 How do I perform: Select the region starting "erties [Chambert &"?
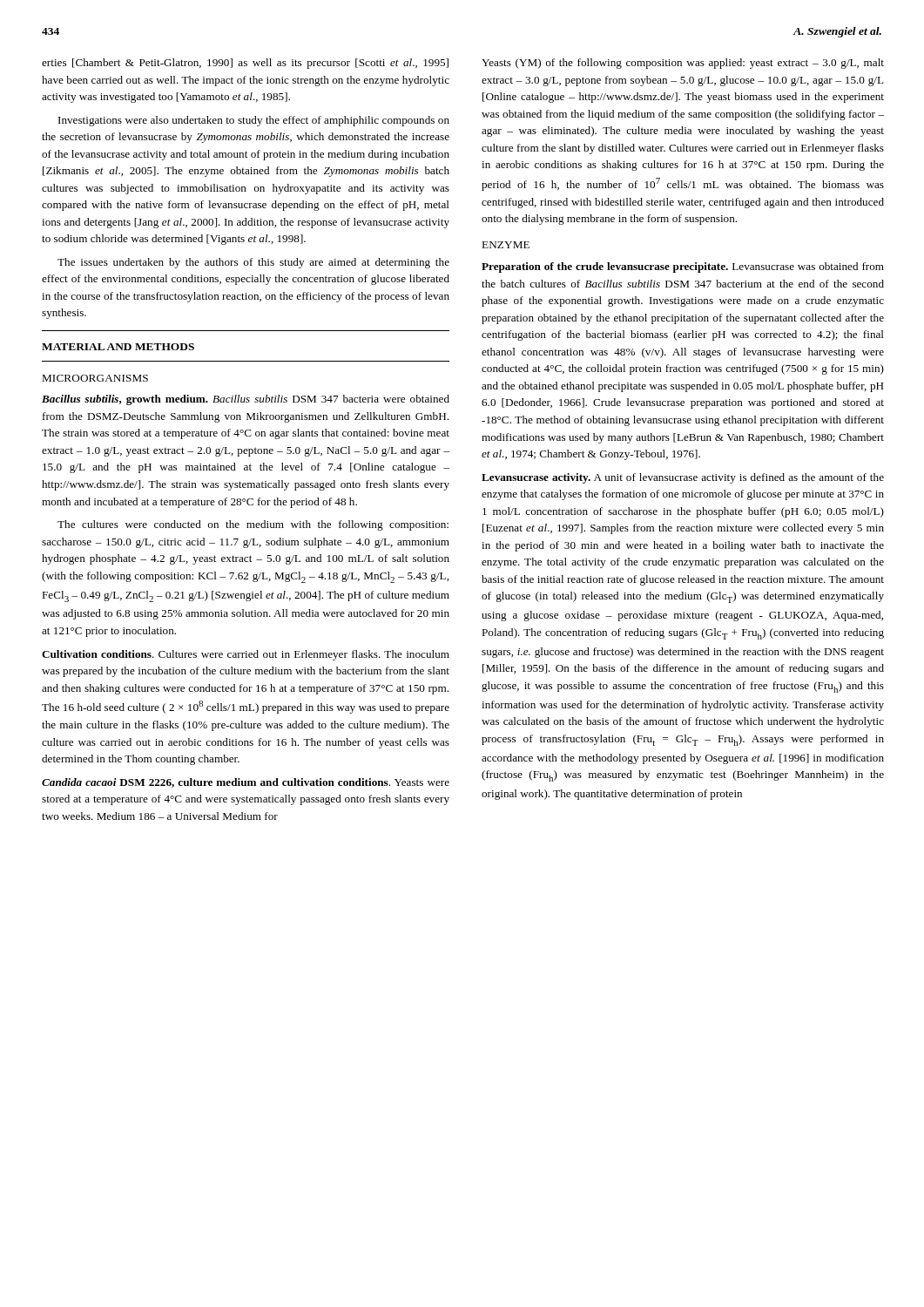point(246,80)
